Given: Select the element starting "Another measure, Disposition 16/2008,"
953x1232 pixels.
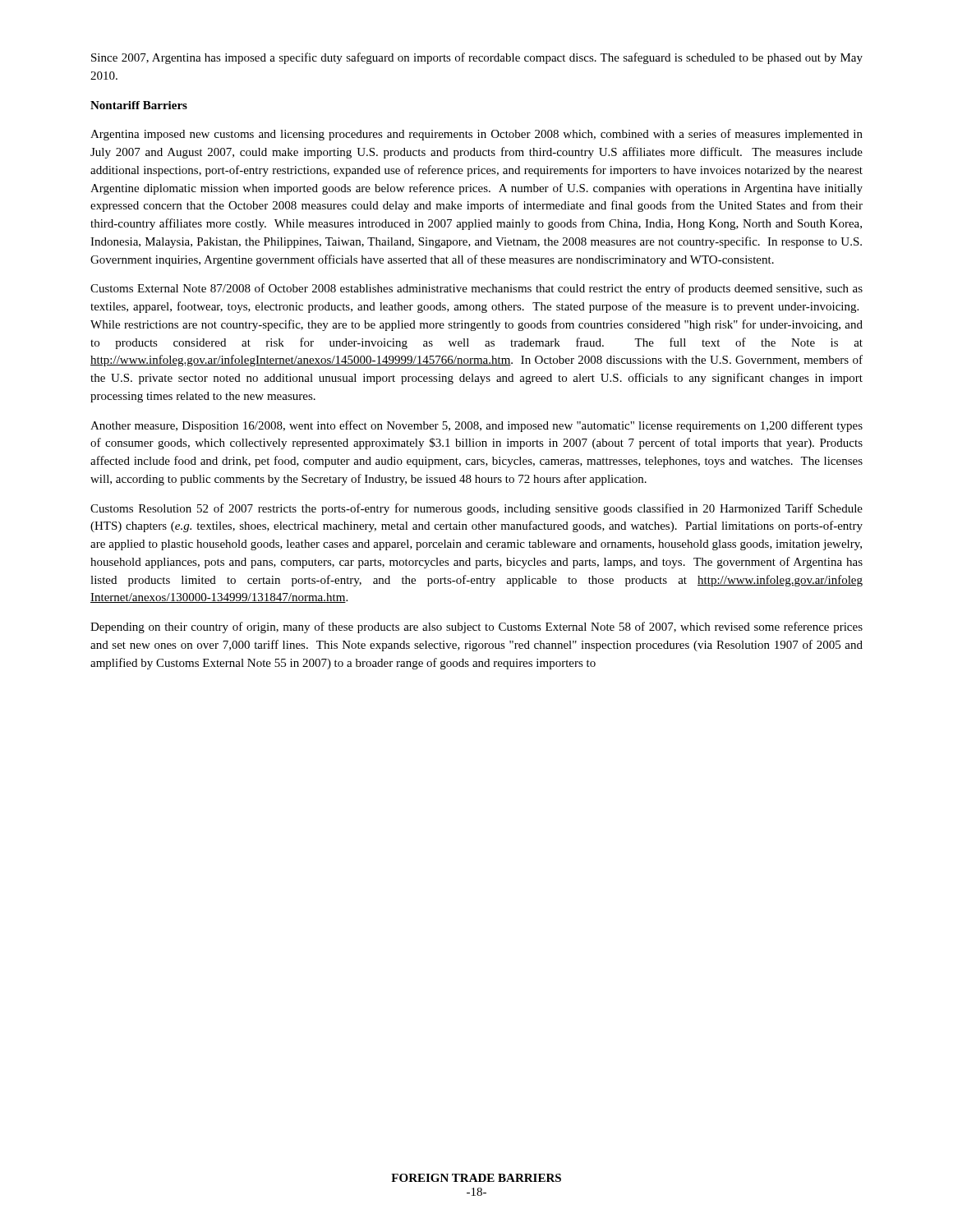Looking at the screenshot, I should tap(476, 453).
